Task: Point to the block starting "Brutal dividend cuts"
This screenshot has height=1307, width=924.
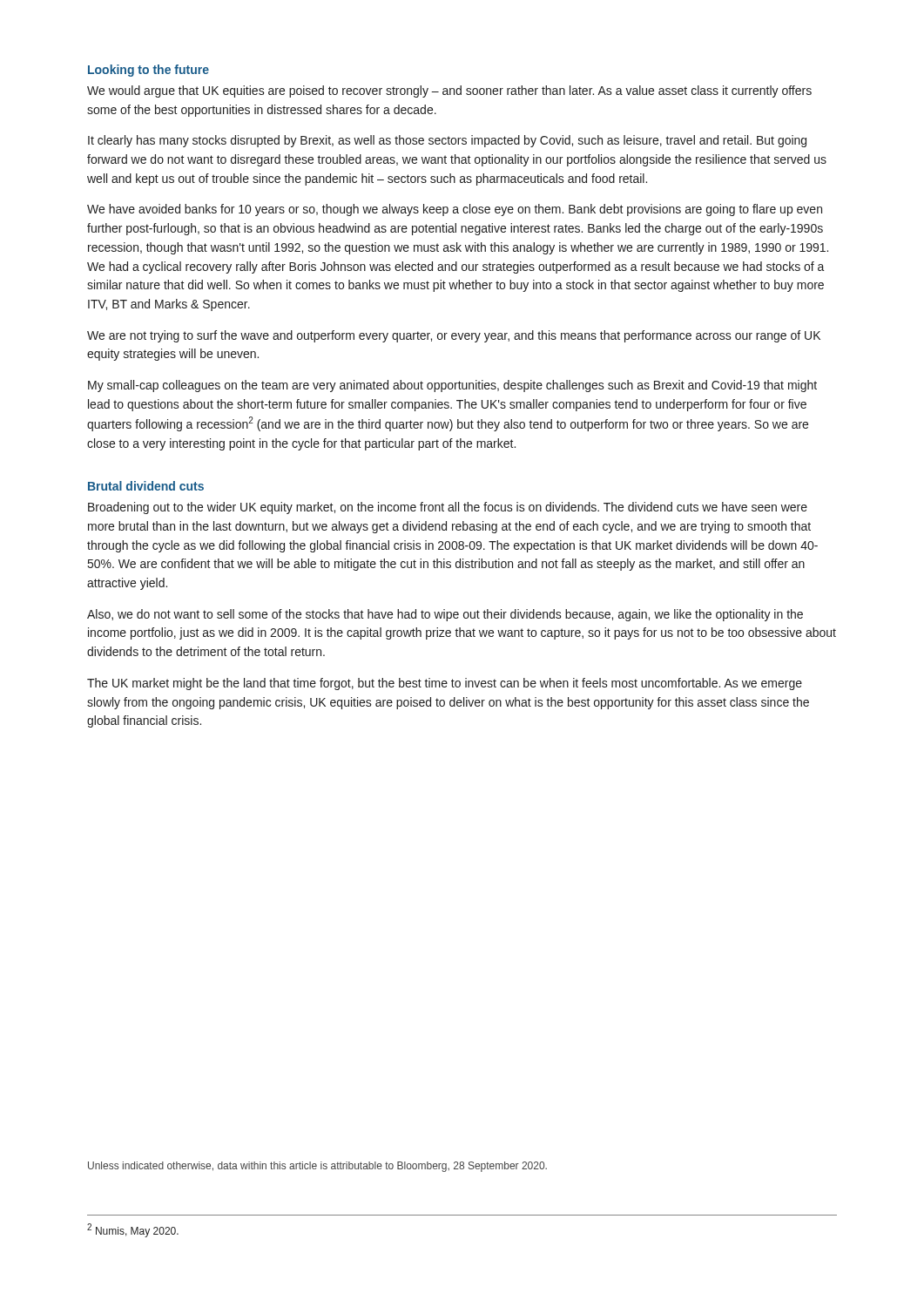Action: [x=146, y=487]
